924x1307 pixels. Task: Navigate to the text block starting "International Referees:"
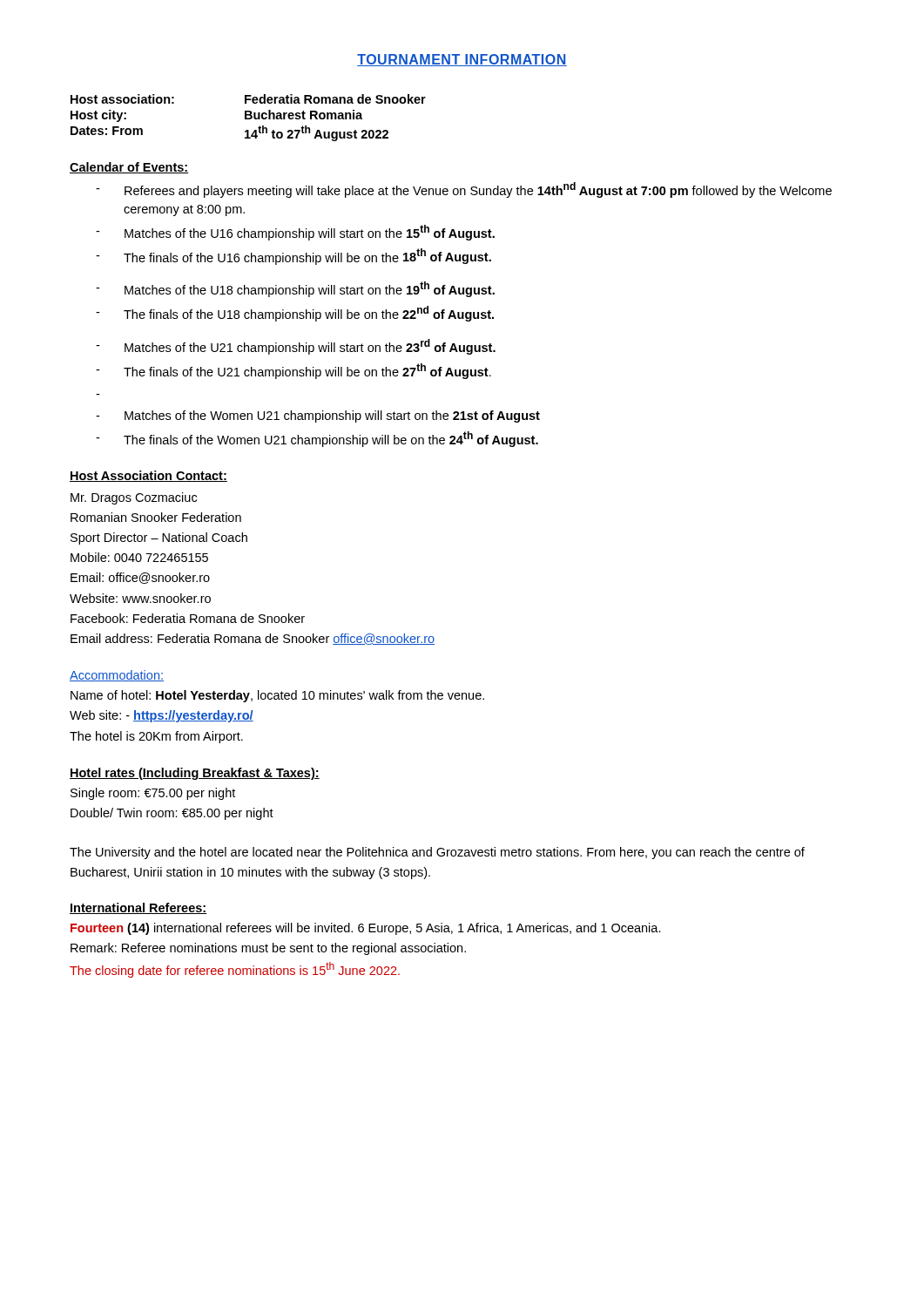138,908
